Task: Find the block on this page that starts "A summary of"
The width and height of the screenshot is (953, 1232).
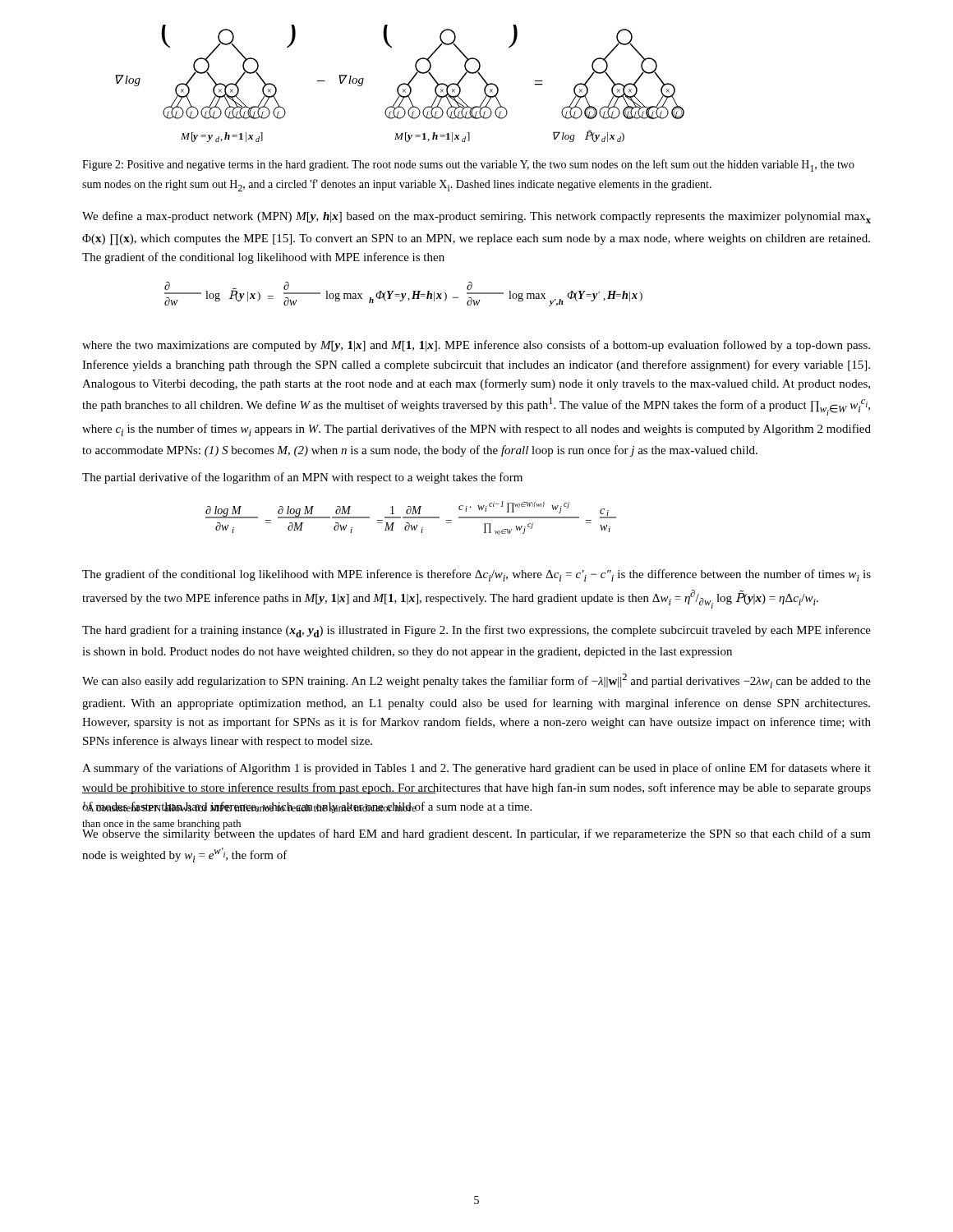Action: pos(476,787)
